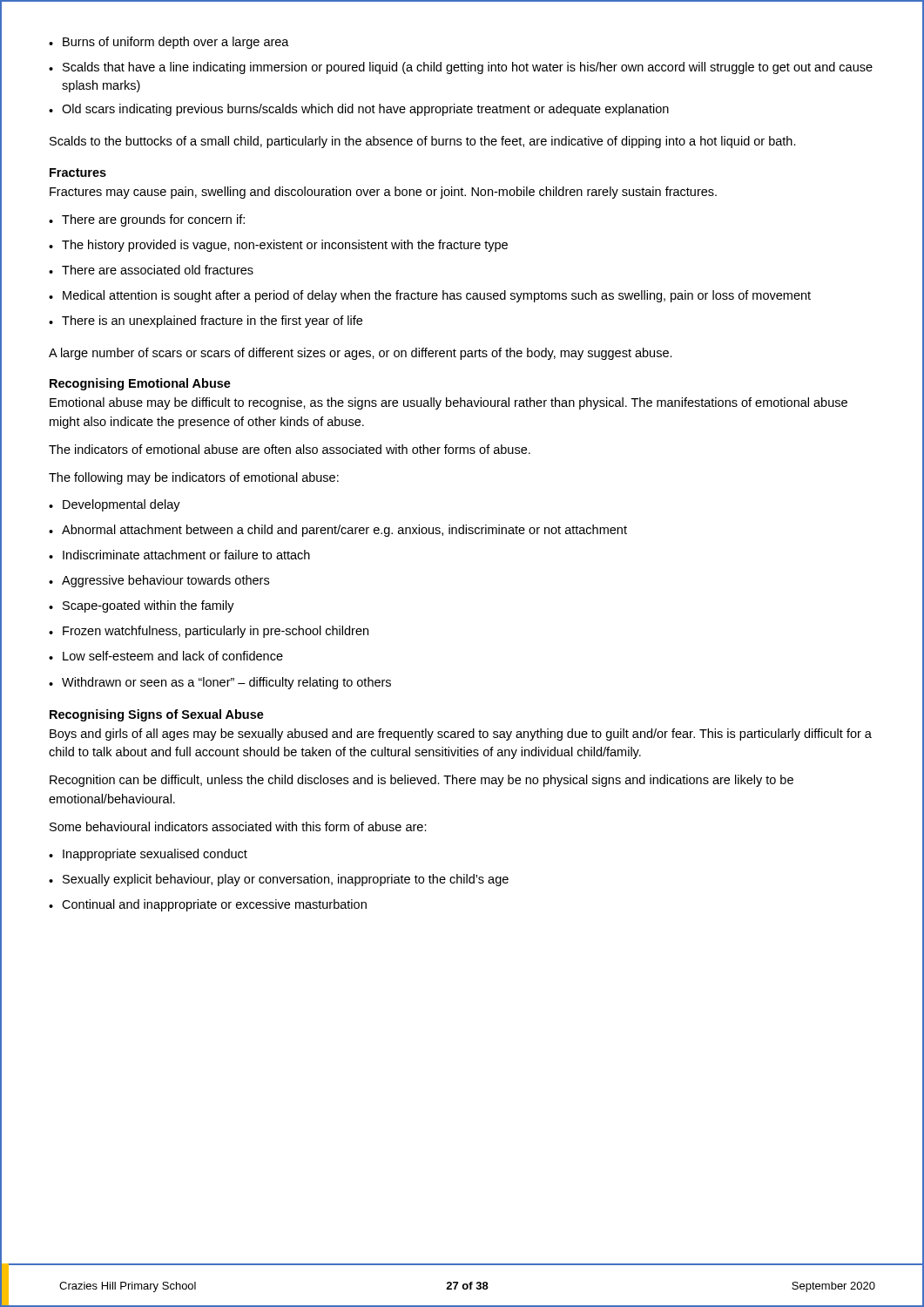Image resolution: width=924 pixels, height=1307 pixels.
Task: Find the list item that reads "• Continual and inappropriate or excessive"
Action: tap(208, 906)
